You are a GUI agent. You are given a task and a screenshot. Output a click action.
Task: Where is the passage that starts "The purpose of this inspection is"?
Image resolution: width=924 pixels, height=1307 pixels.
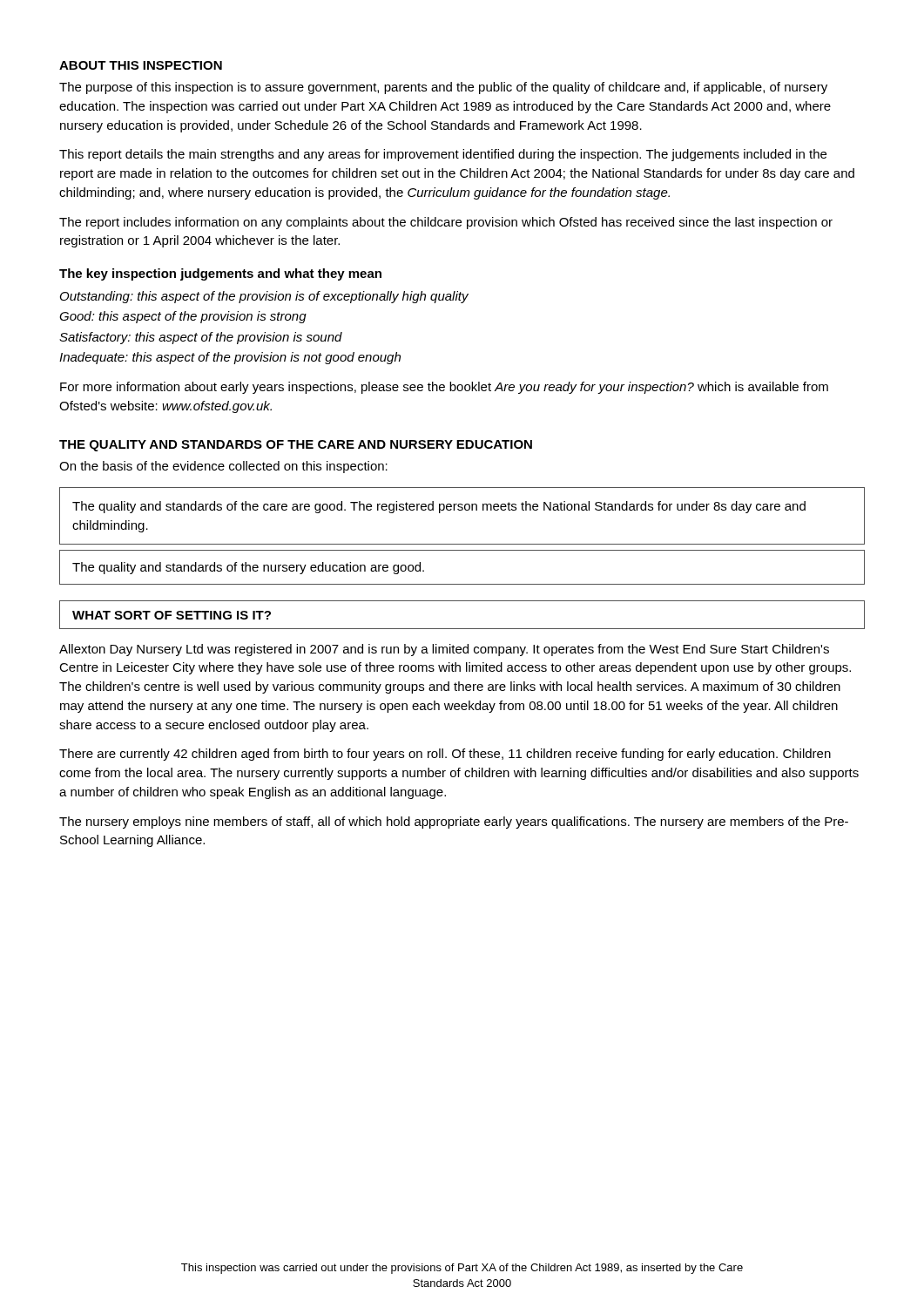click(x=445, y=106)
